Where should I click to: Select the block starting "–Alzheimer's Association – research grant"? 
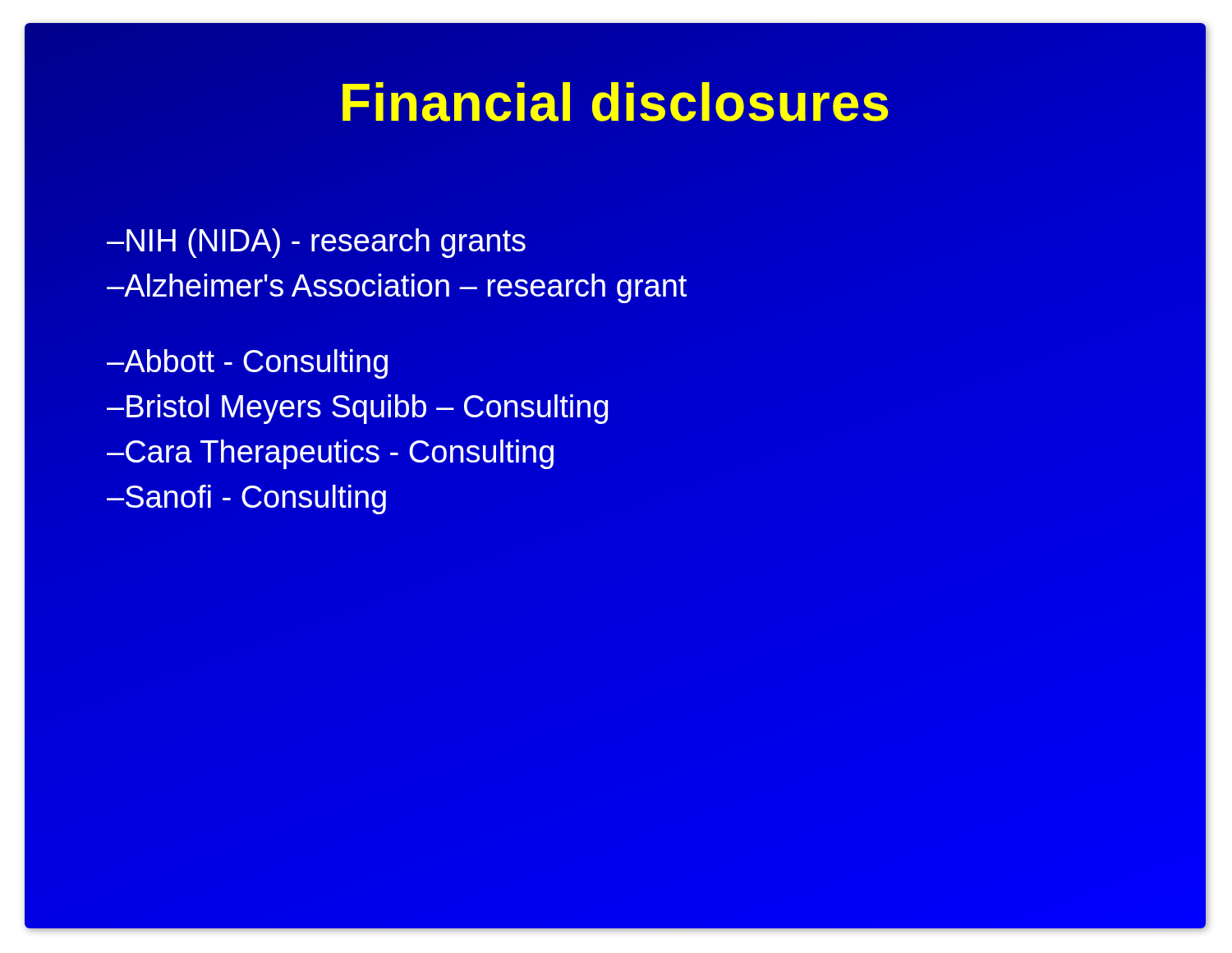click(397, 286)
